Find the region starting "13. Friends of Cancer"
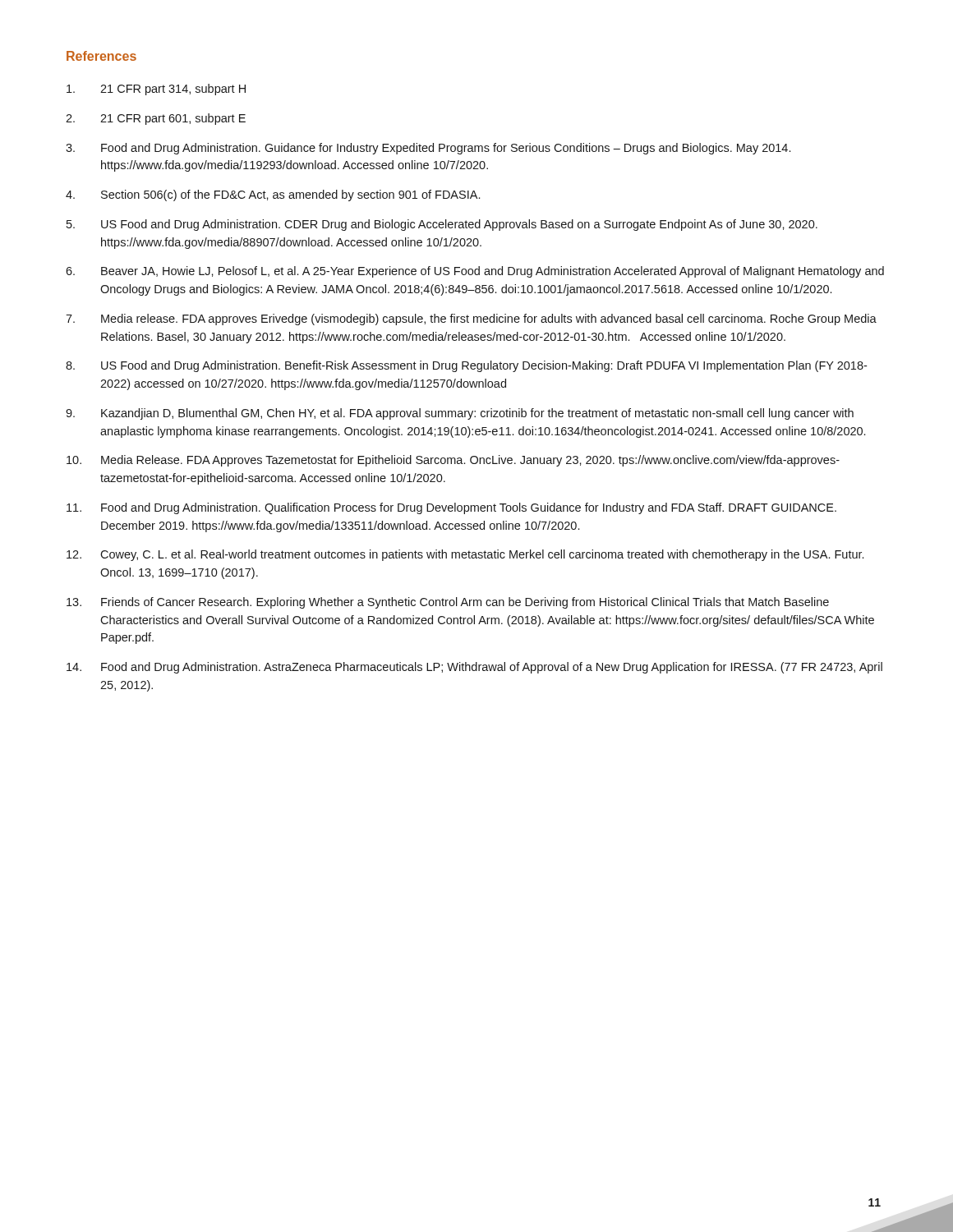 point(476,620)
